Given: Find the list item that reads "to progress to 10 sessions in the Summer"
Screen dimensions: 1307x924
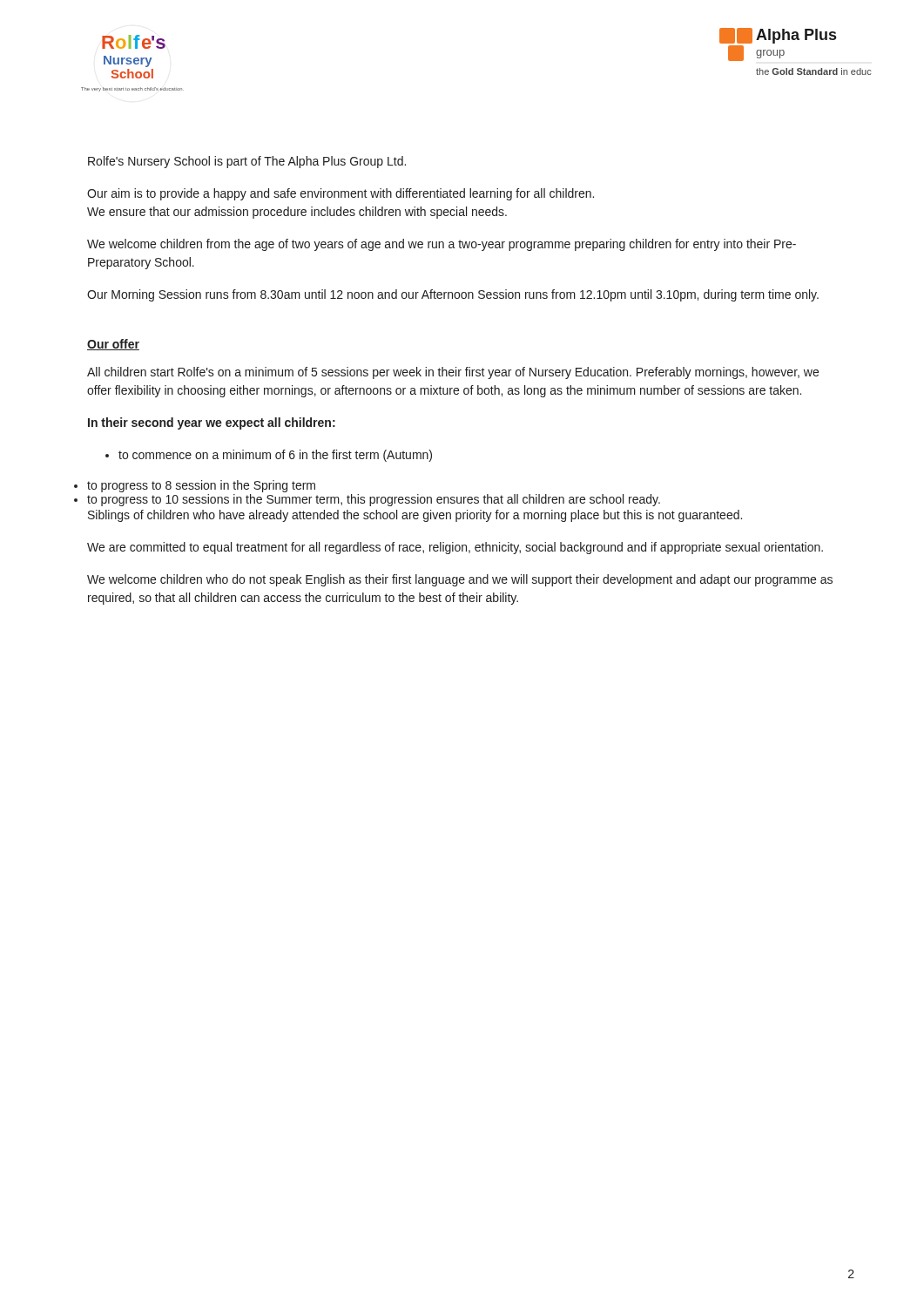Looking at the screenshot, I should pyautogui.click(x=462, y=499).
